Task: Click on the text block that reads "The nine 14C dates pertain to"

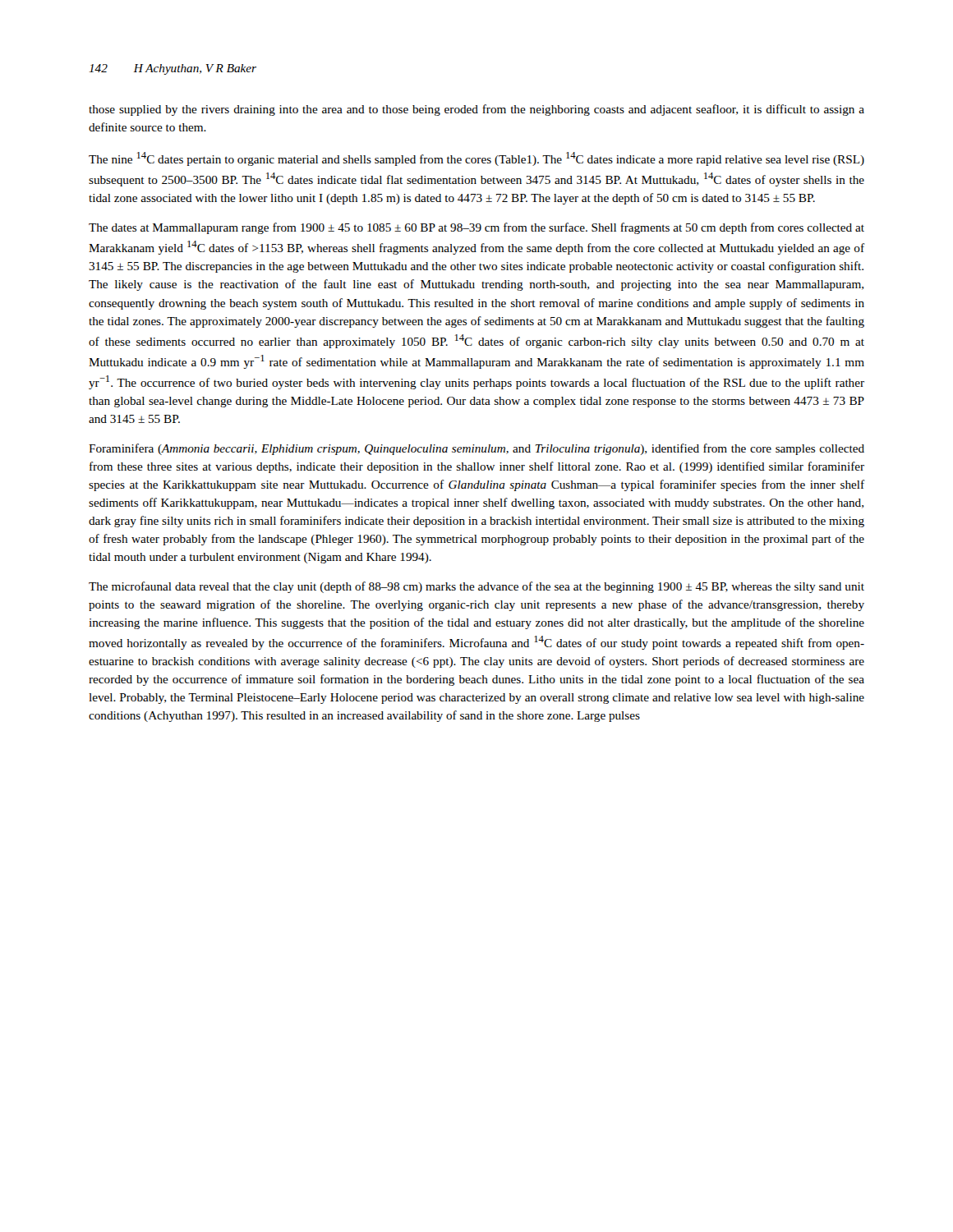Action: [x=476, y=177]
